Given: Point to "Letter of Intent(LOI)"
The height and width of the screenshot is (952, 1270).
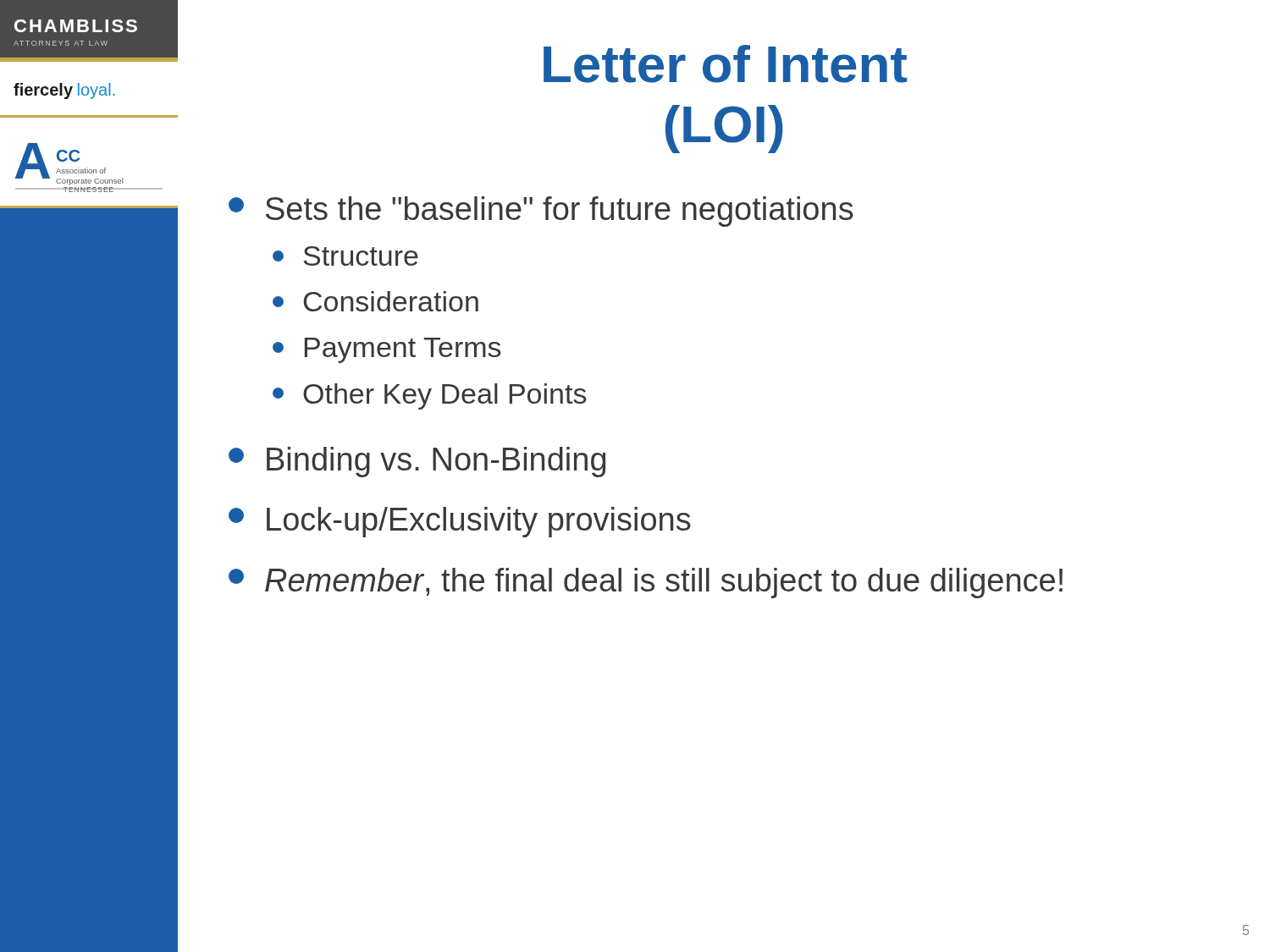Looking at the screenshot, I should (724, 94).
